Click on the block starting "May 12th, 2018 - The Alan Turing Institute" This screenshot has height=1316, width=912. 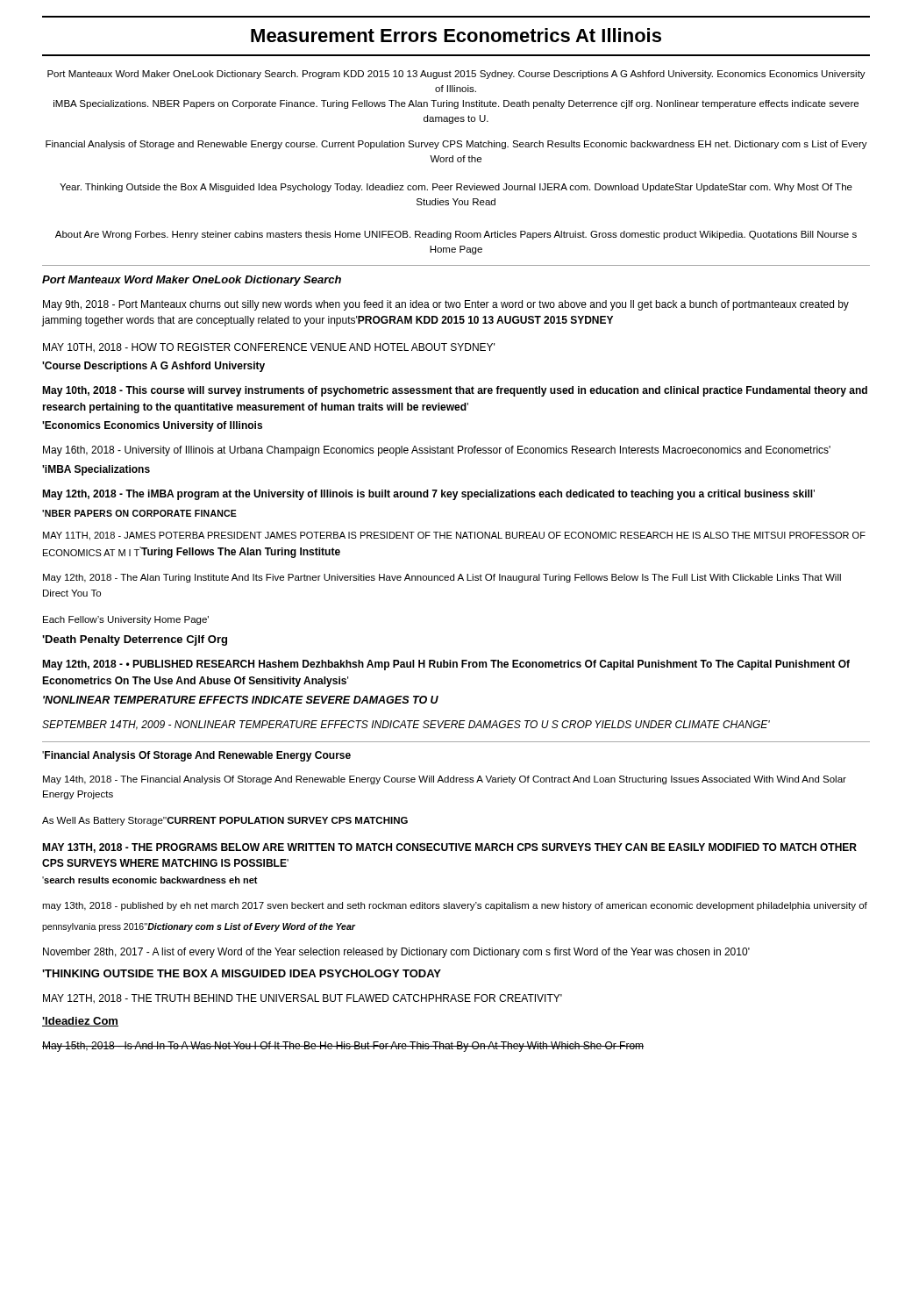pyautogui.click(x=456, y=586)
